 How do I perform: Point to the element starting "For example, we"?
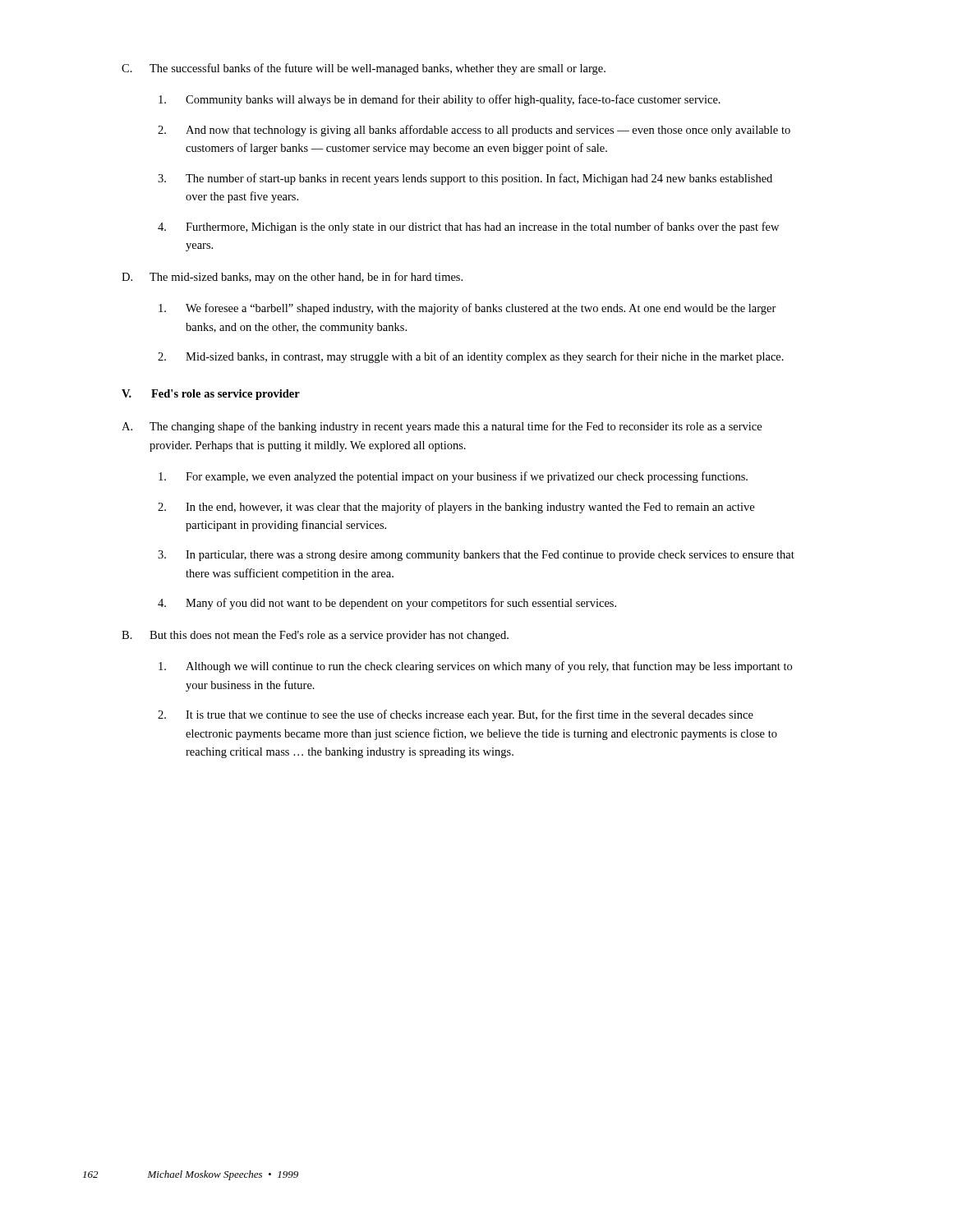point(476,477)
